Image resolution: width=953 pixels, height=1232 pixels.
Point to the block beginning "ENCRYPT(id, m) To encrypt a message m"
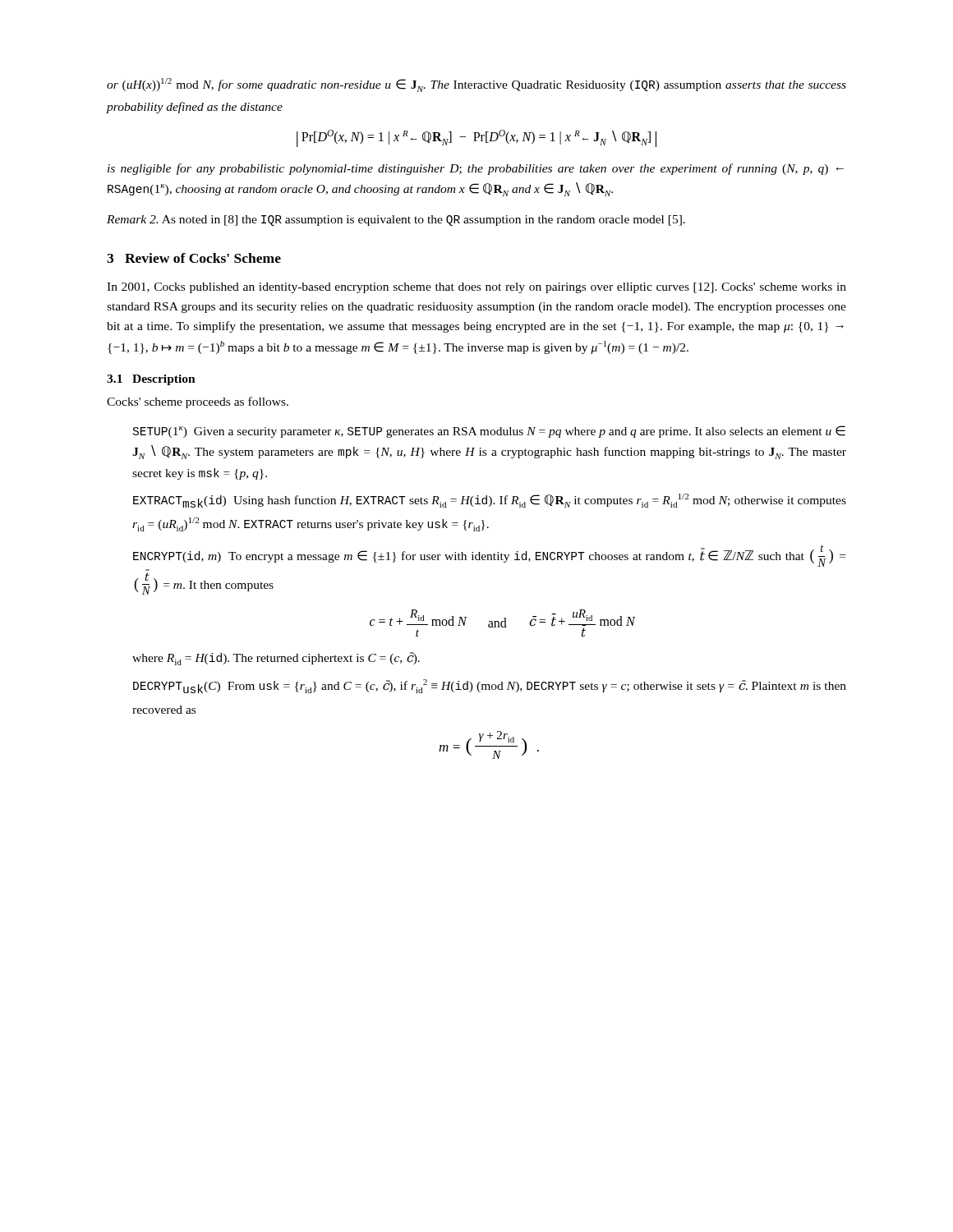[489, 556]
